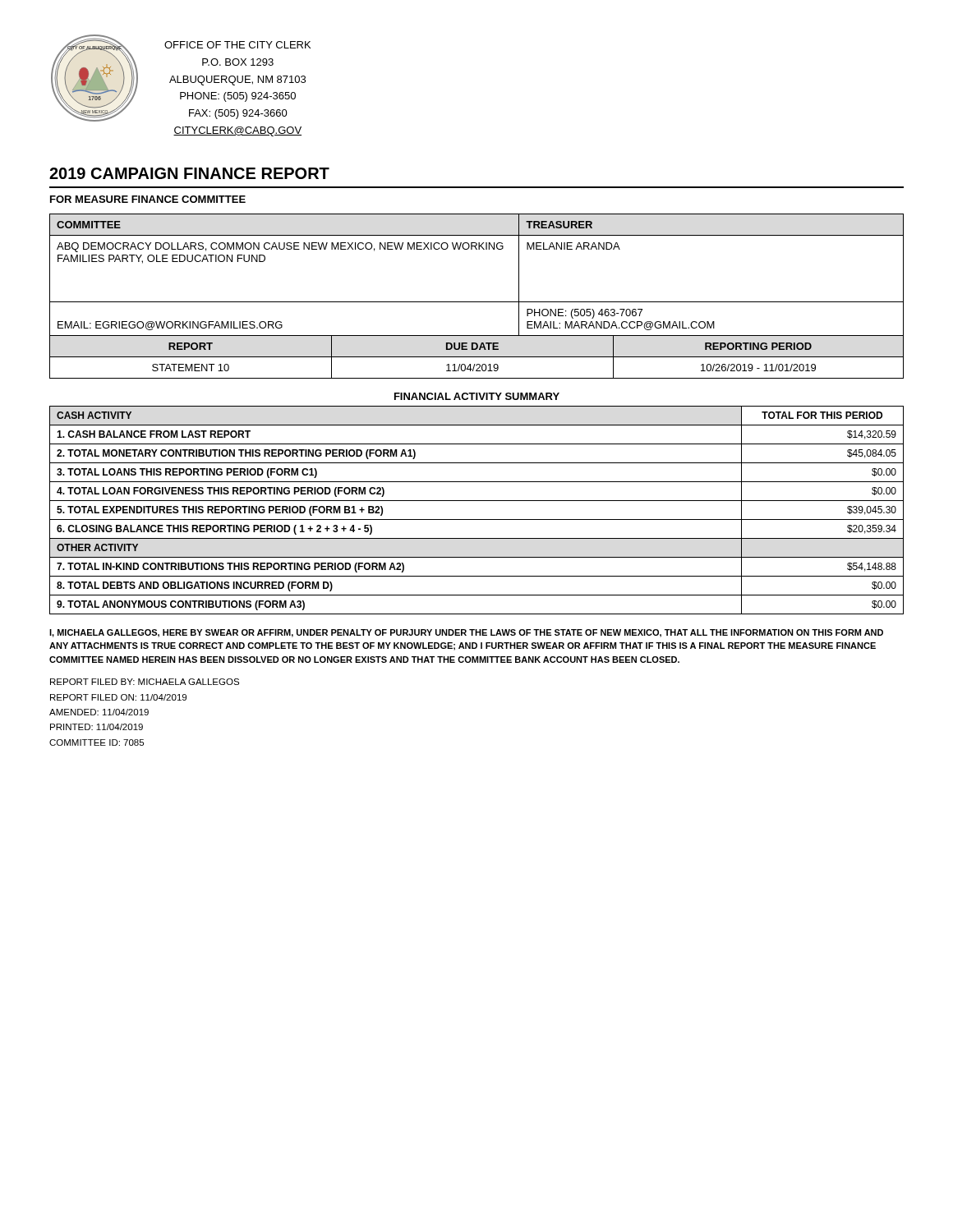Screen dimensions: 1232x953
Task: Locate the block of text that opens with "REPORT FILED BY:"
Action: pos(144,712)
